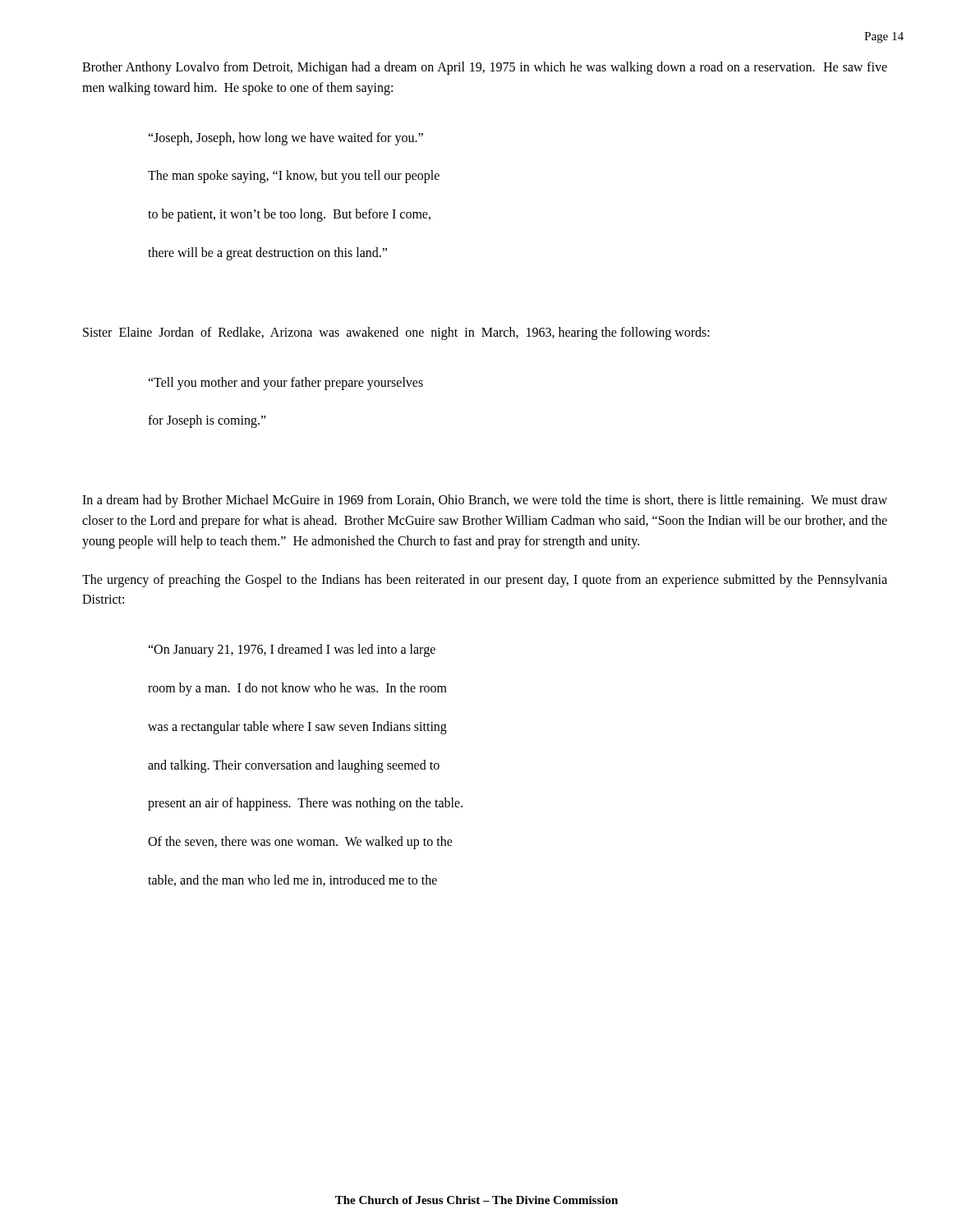Point to the region starting "“On January 21, 1976, I dreamed I"
The image size is (953, 1232).
[292, 649]
